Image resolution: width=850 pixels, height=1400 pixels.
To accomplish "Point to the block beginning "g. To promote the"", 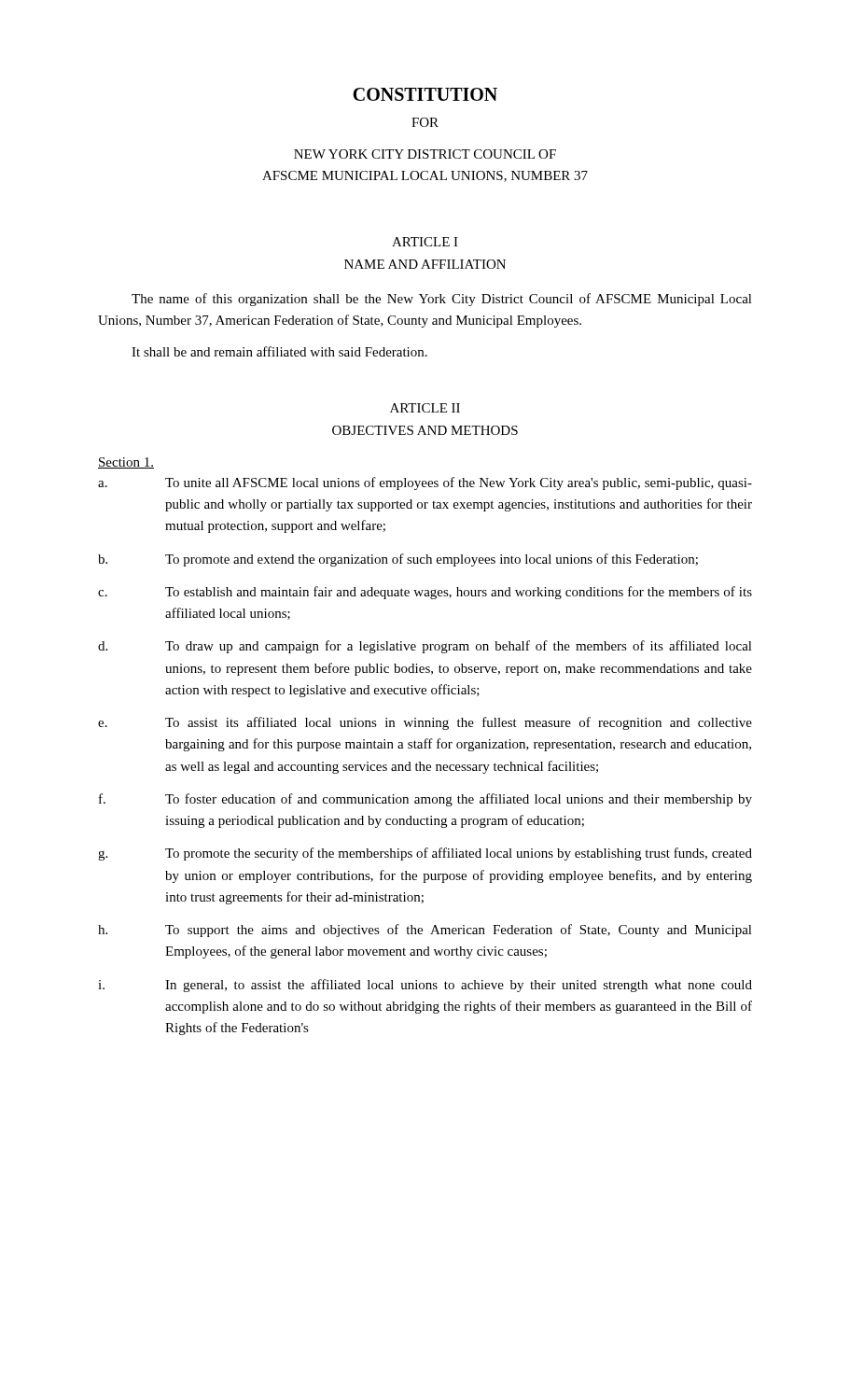I will pyautogui.click(x=425, y=881).
